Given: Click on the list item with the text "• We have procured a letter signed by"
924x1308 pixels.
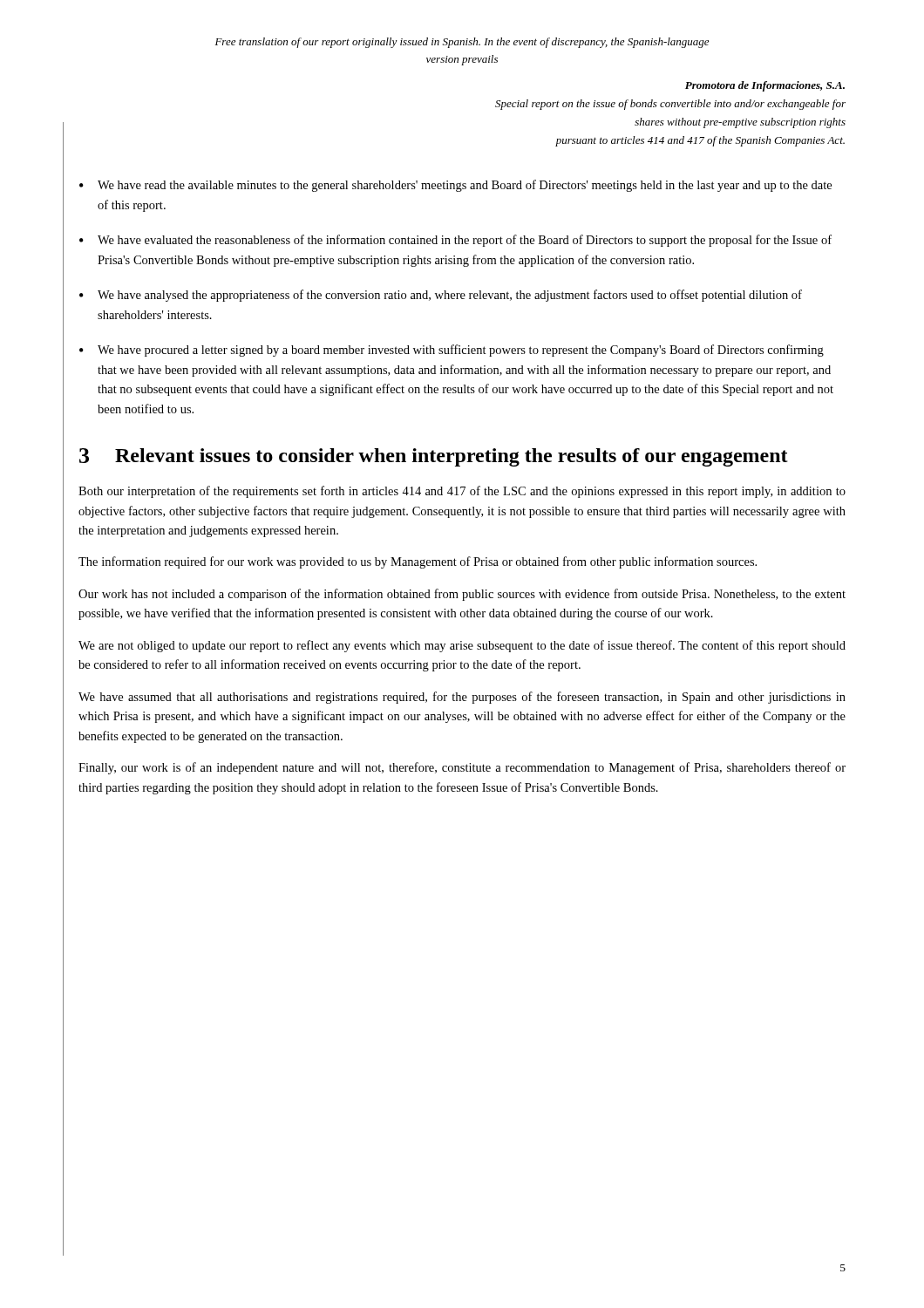Looking at the screenshot, I should (462, 380).
